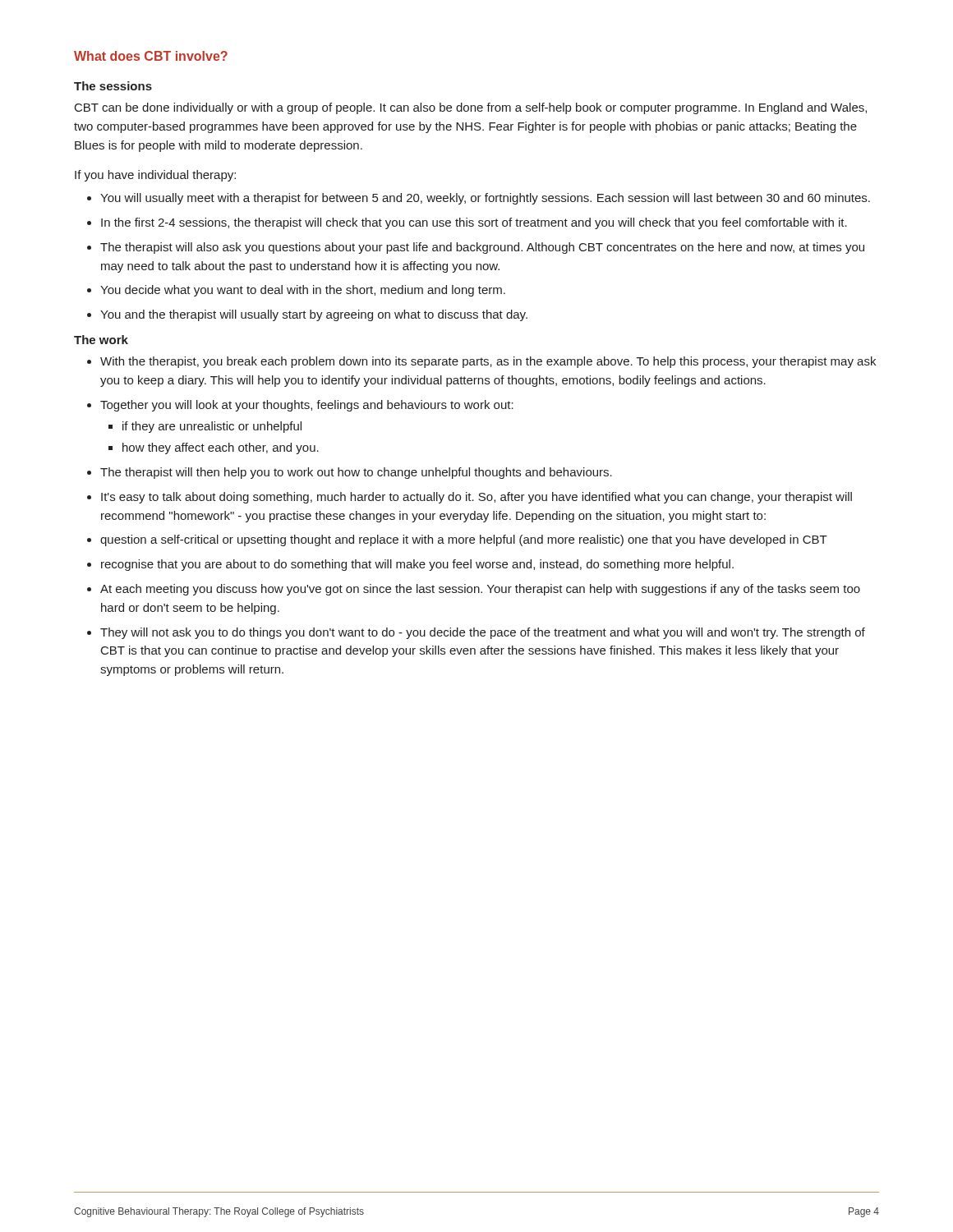Screen dimensions: 1232x953
Task: Find the element starting "The therapist will also ask you"
Action: pos(490,257)
